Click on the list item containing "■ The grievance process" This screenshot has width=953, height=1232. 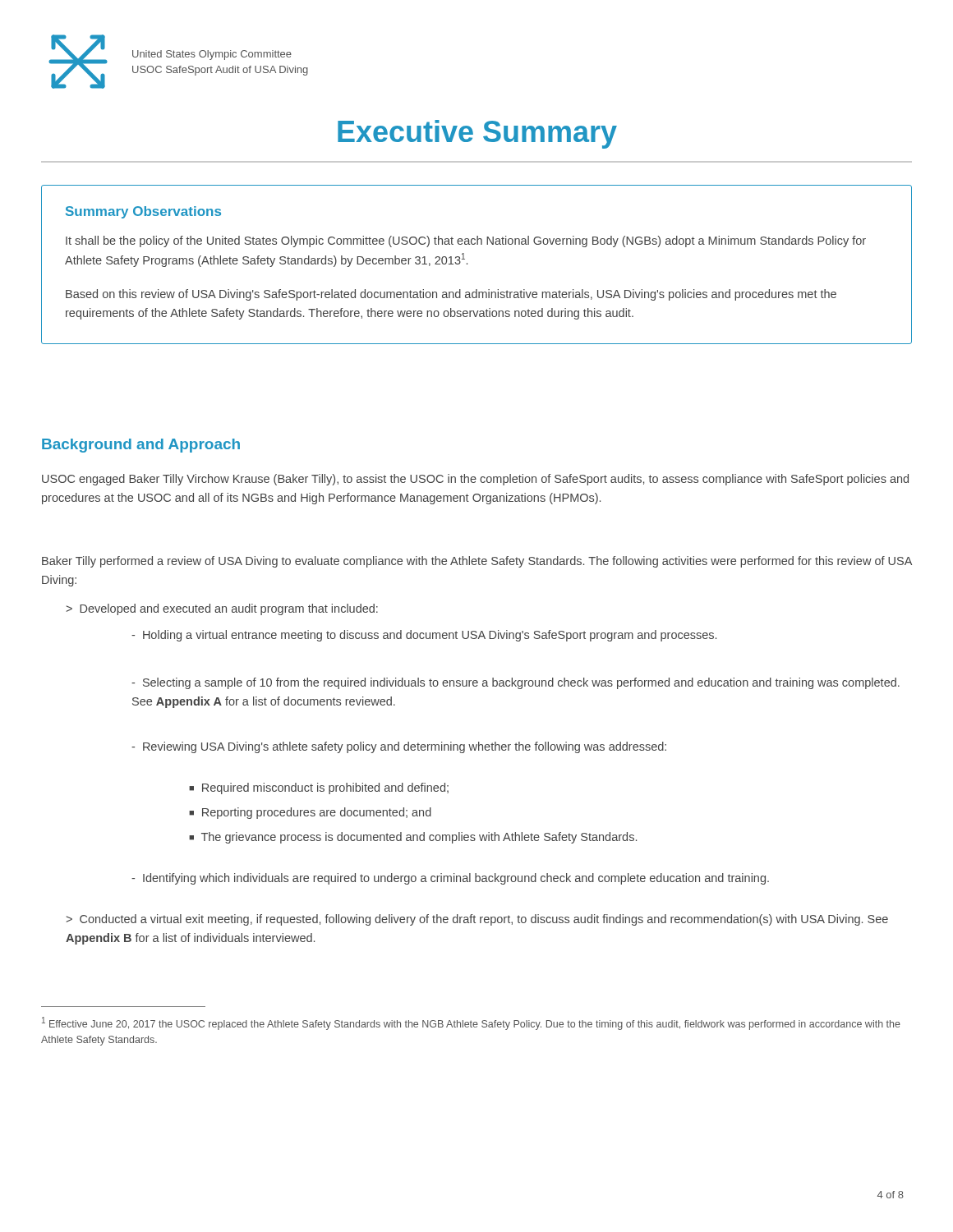point(413,837)
